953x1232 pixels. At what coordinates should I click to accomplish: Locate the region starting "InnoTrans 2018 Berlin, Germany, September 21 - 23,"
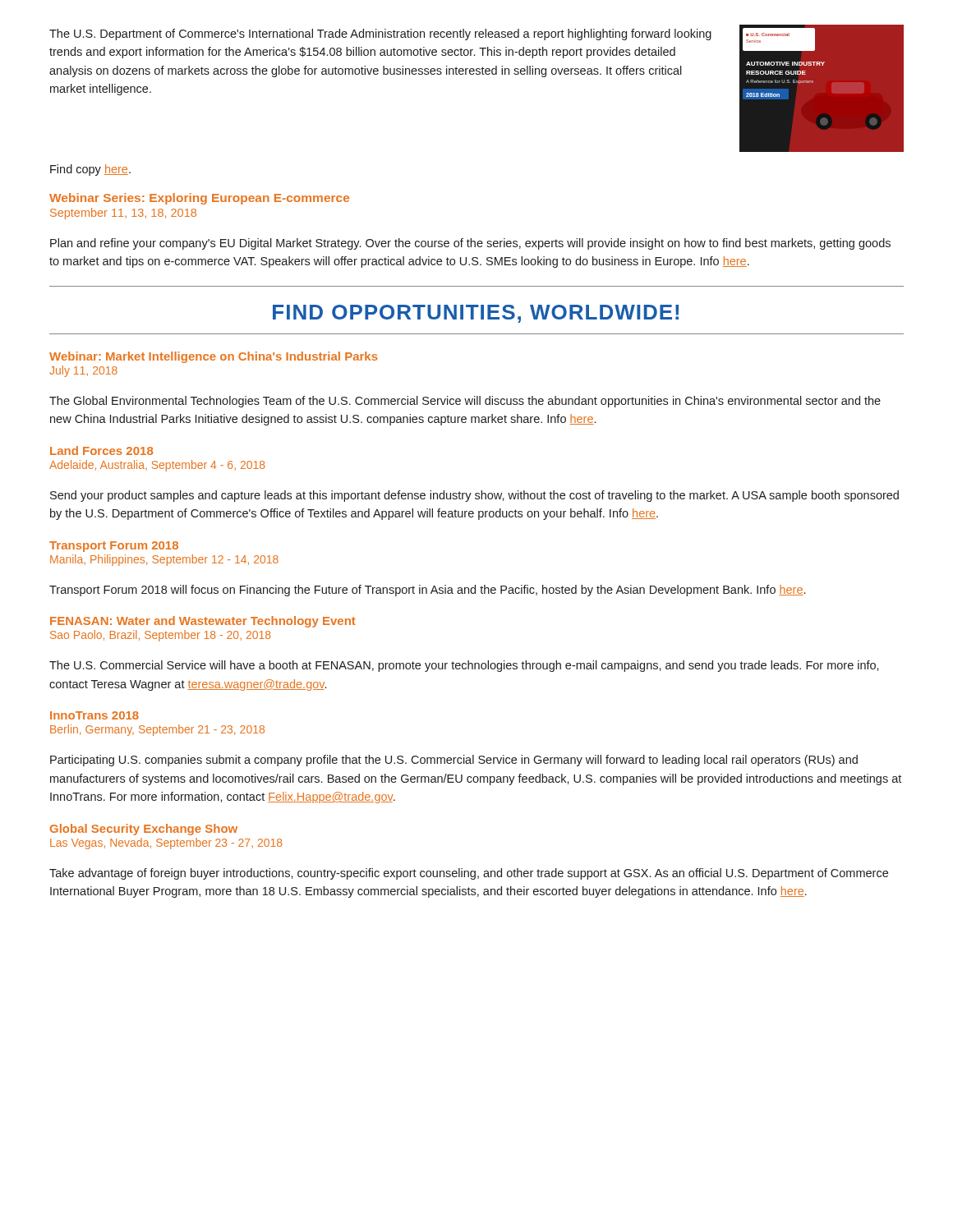94,715
